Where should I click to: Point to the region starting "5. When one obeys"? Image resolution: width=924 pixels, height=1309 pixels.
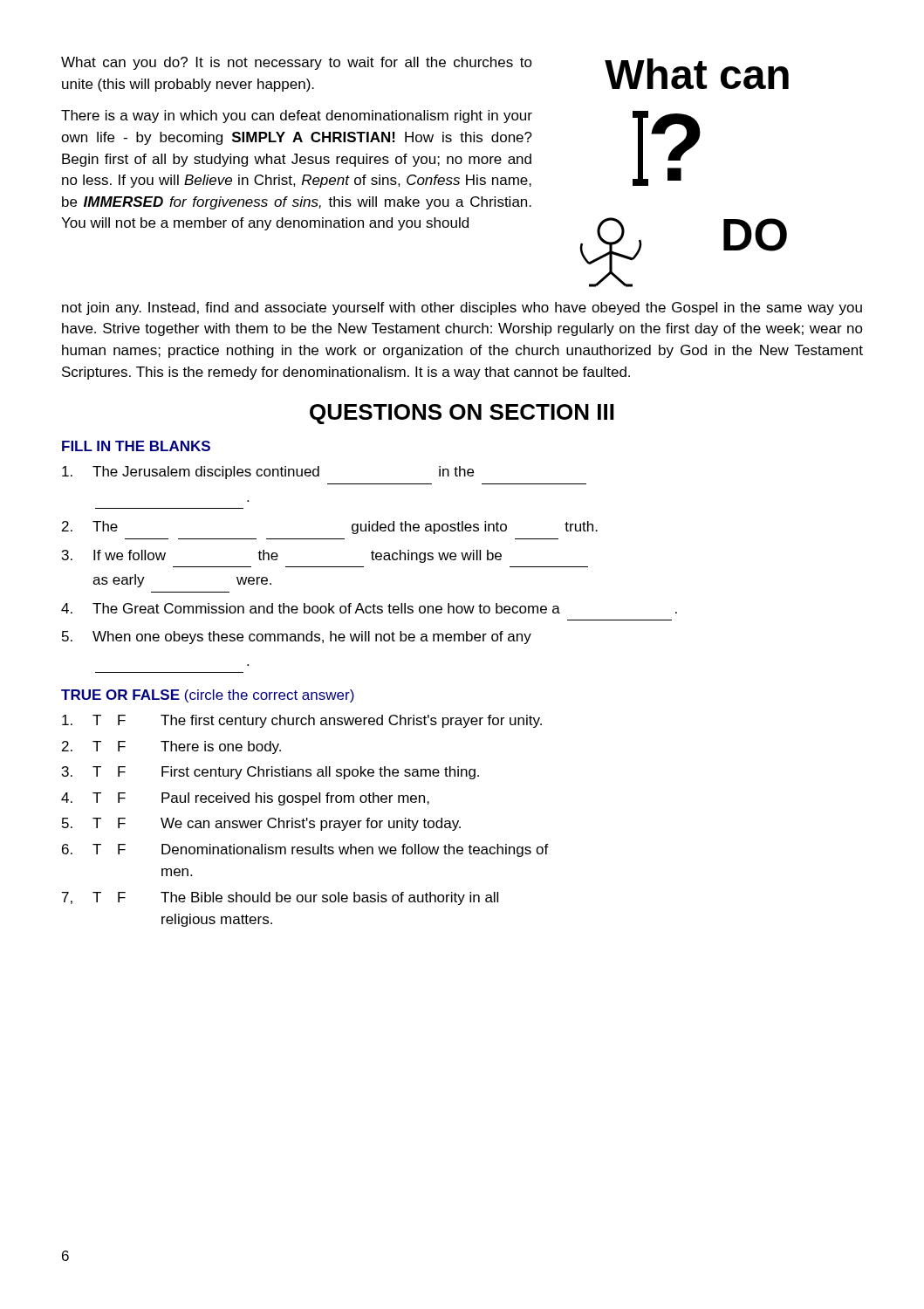462,650
